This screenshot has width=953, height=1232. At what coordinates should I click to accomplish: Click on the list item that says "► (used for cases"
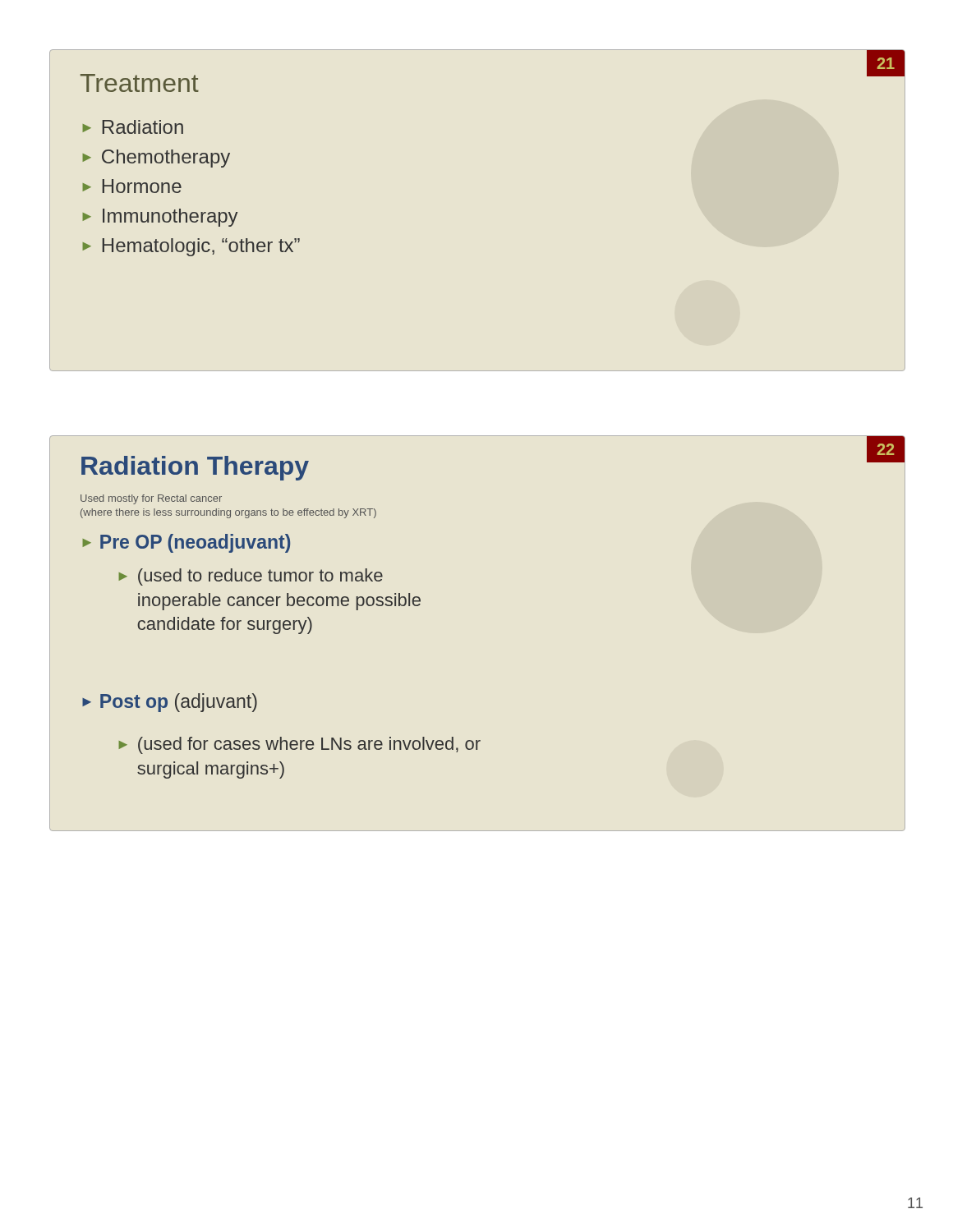click(x=298, y=756)
